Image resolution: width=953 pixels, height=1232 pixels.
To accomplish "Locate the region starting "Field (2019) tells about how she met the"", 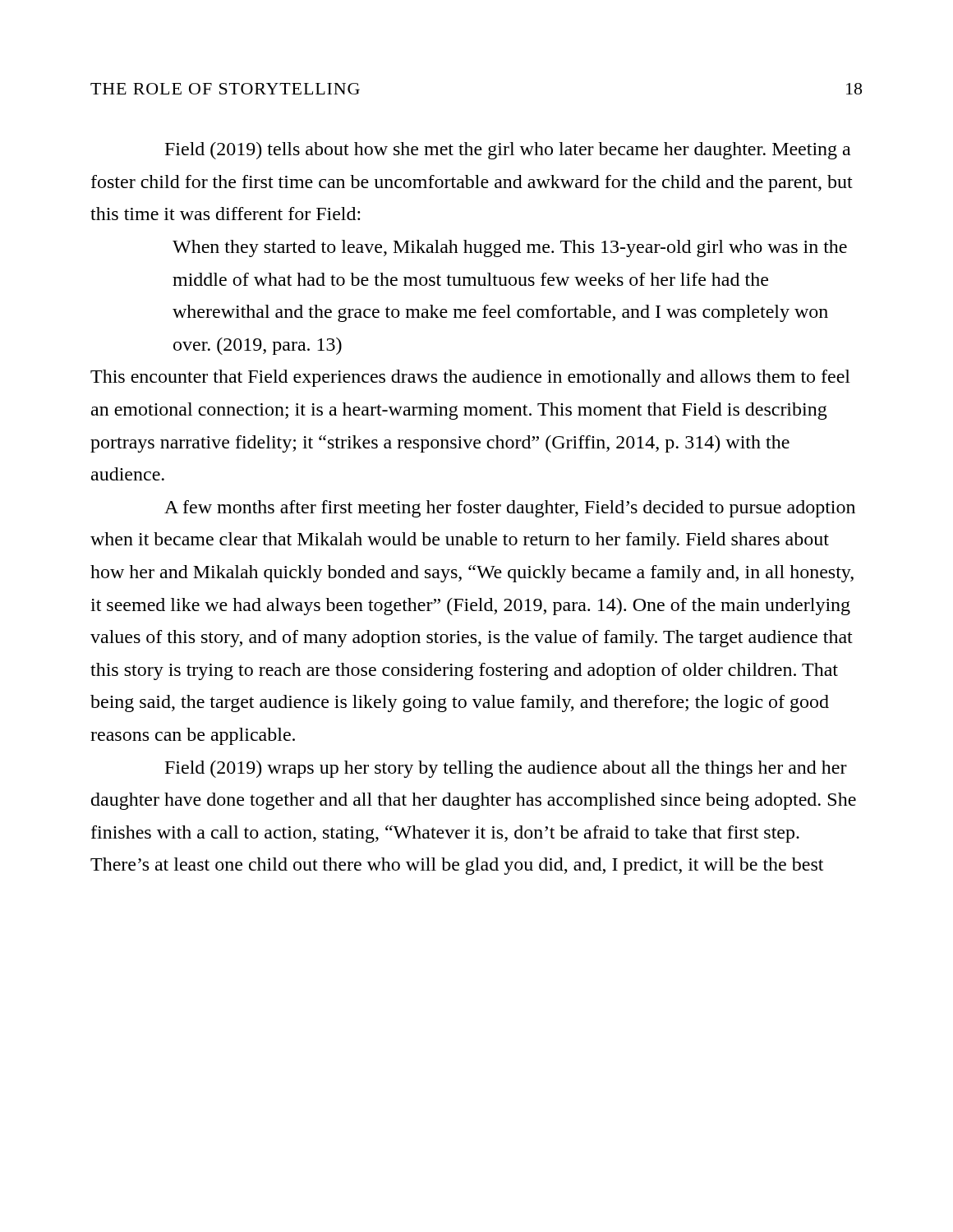I will click(x=471, y=181).
